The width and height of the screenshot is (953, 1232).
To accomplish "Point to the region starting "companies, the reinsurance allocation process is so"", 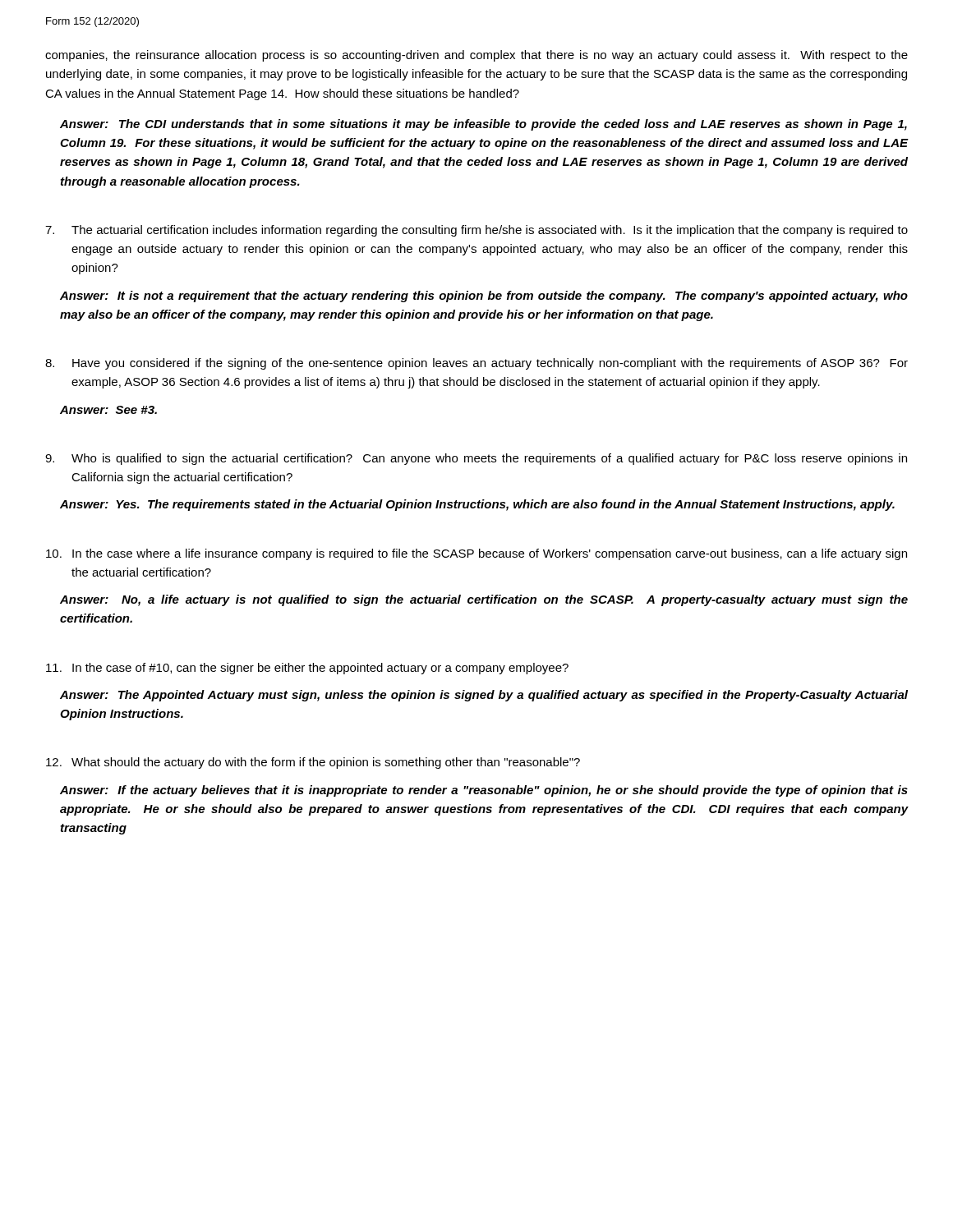I will coord(476,74).
